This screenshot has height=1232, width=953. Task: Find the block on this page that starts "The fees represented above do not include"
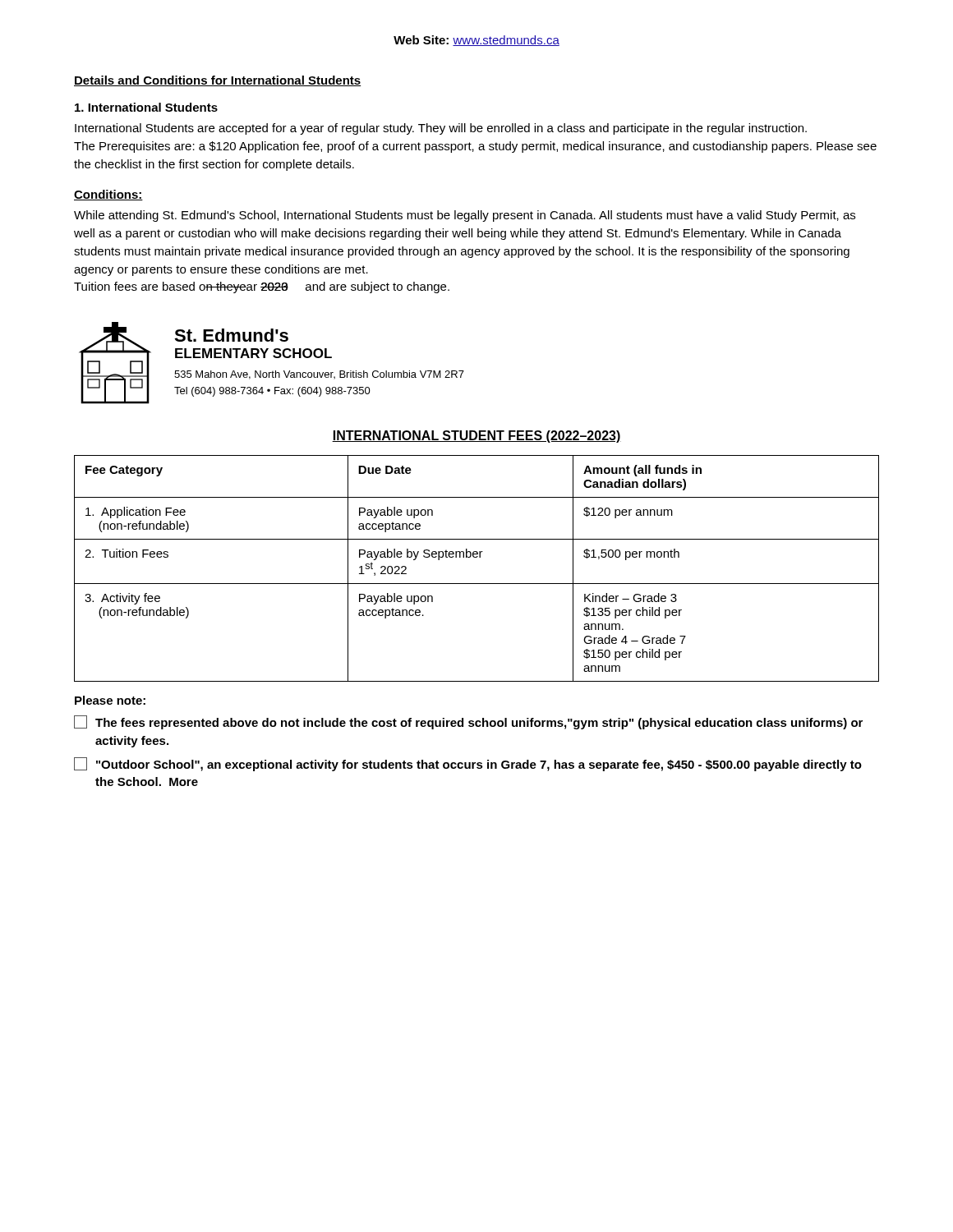coord(476,732)
